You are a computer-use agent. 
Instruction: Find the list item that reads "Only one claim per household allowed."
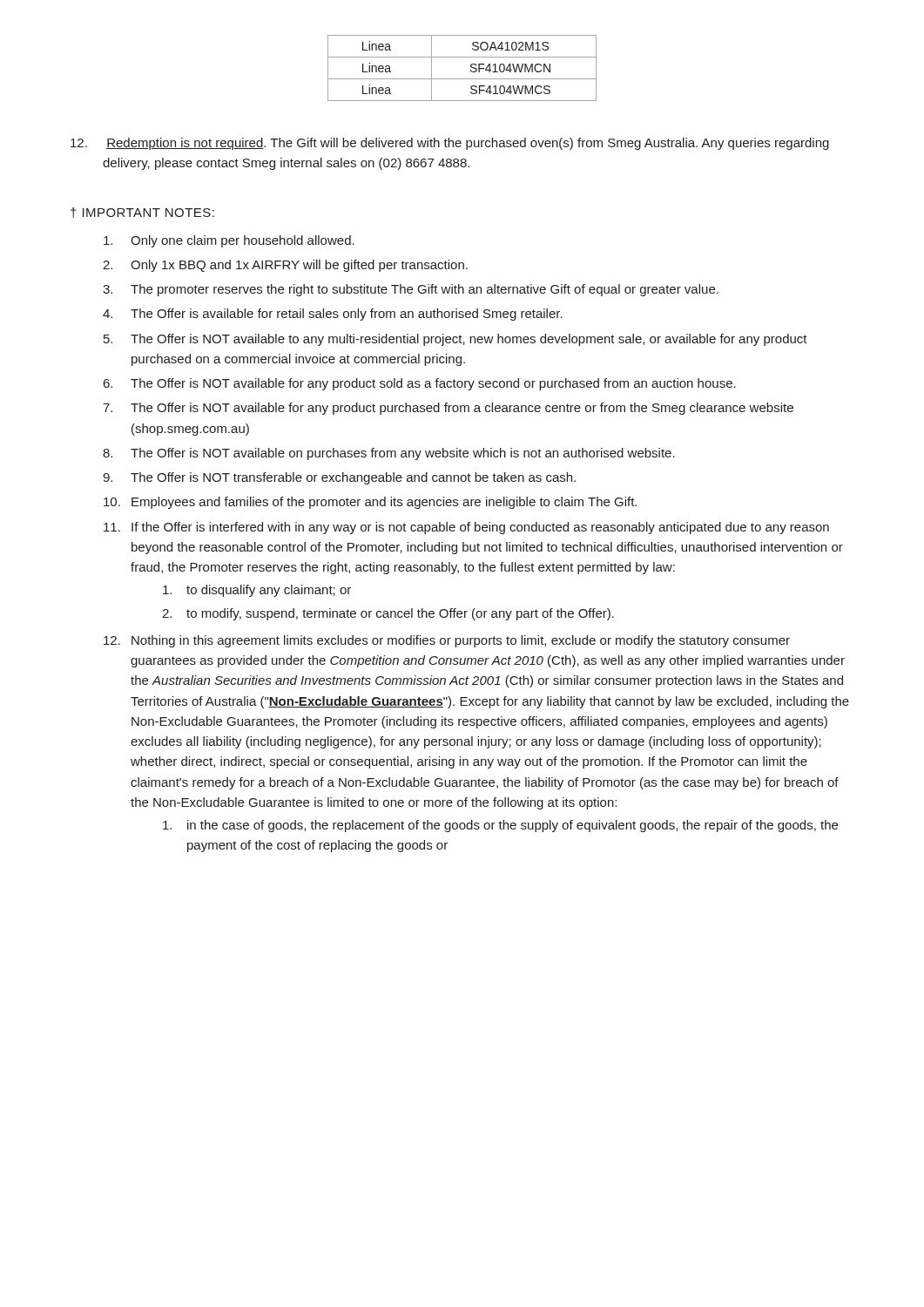229,241
